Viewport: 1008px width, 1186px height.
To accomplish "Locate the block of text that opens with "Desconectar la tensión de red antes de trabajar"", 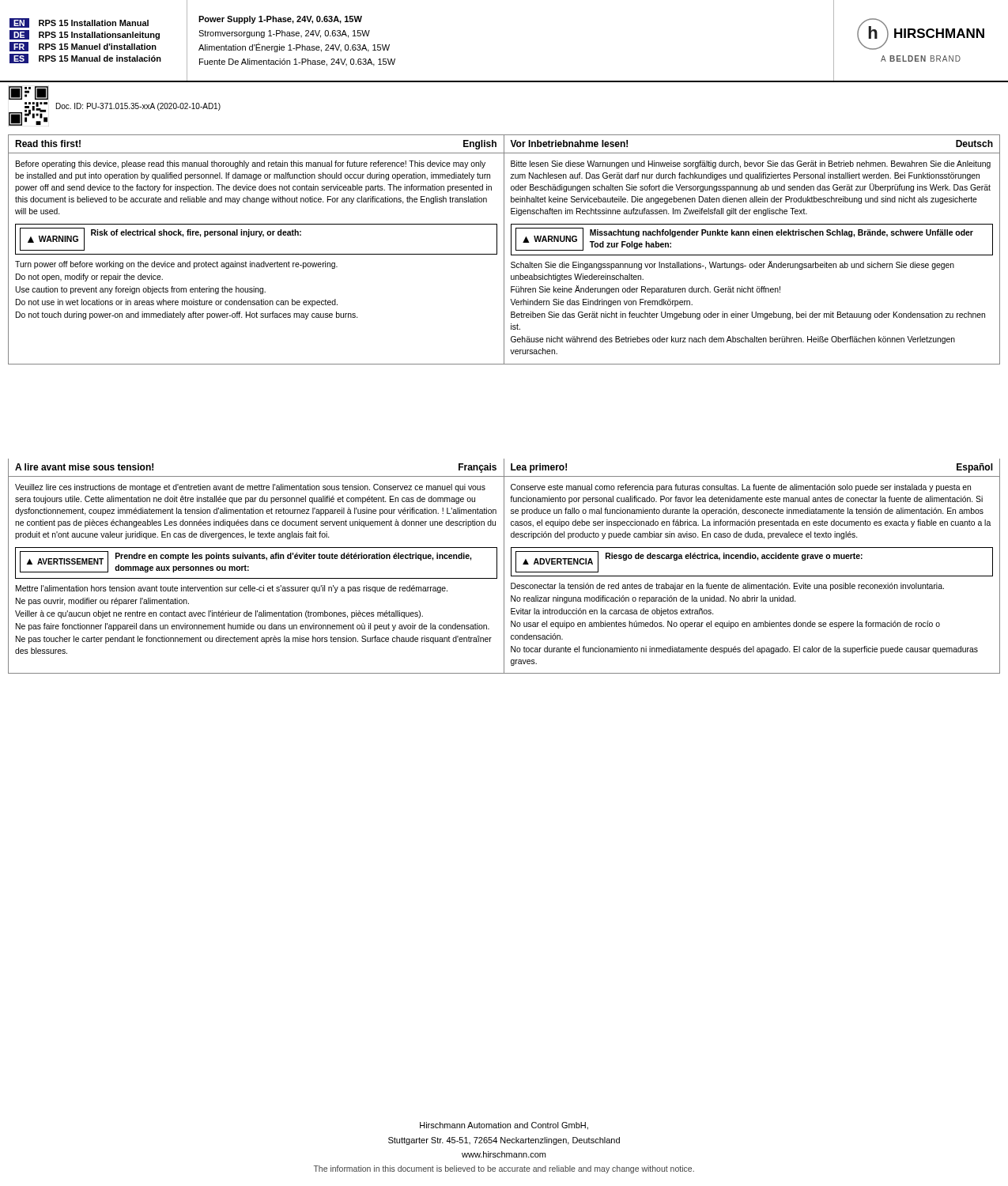I will pos(727,586).
